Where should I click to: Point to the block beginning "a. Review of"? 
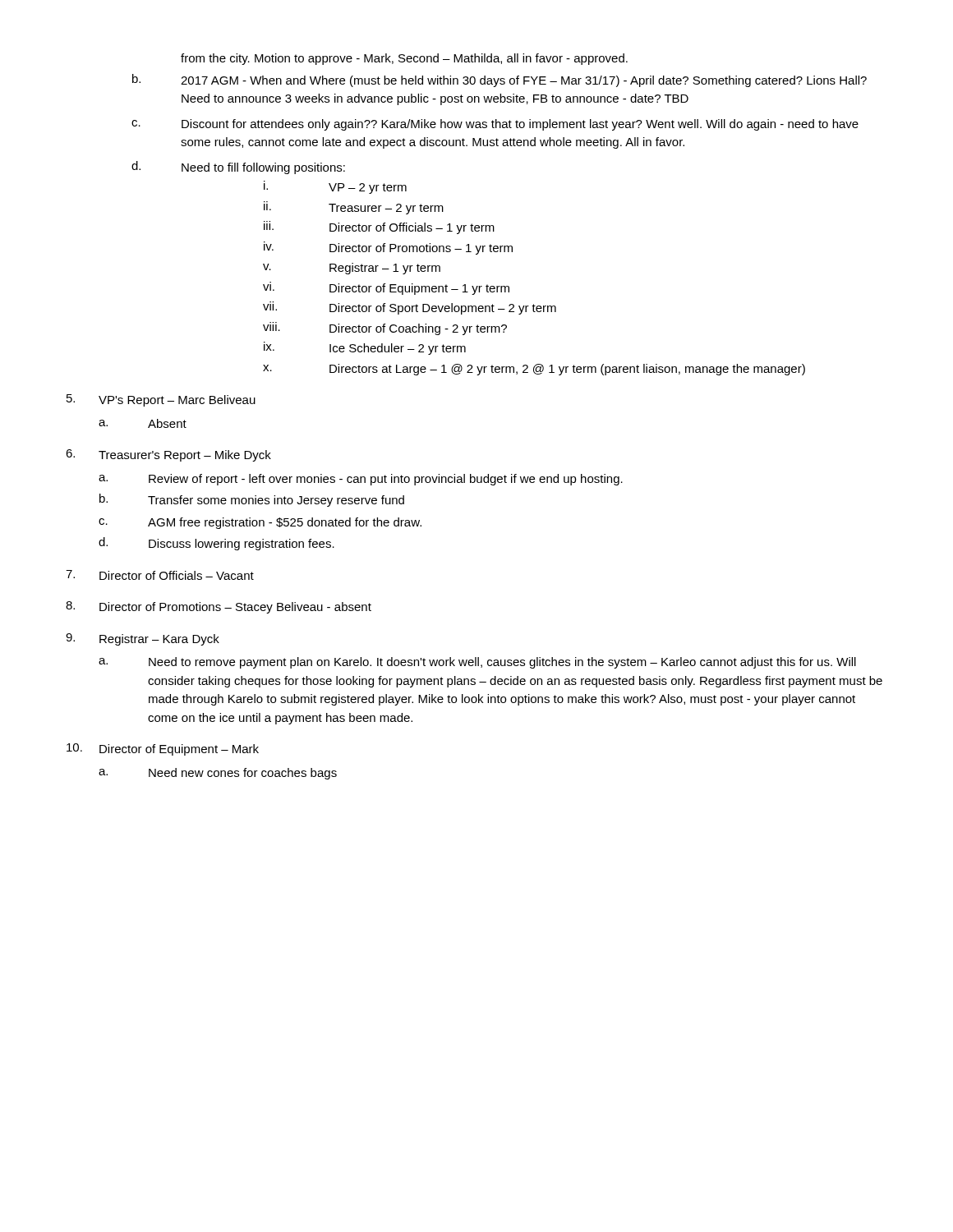[493, 479]
